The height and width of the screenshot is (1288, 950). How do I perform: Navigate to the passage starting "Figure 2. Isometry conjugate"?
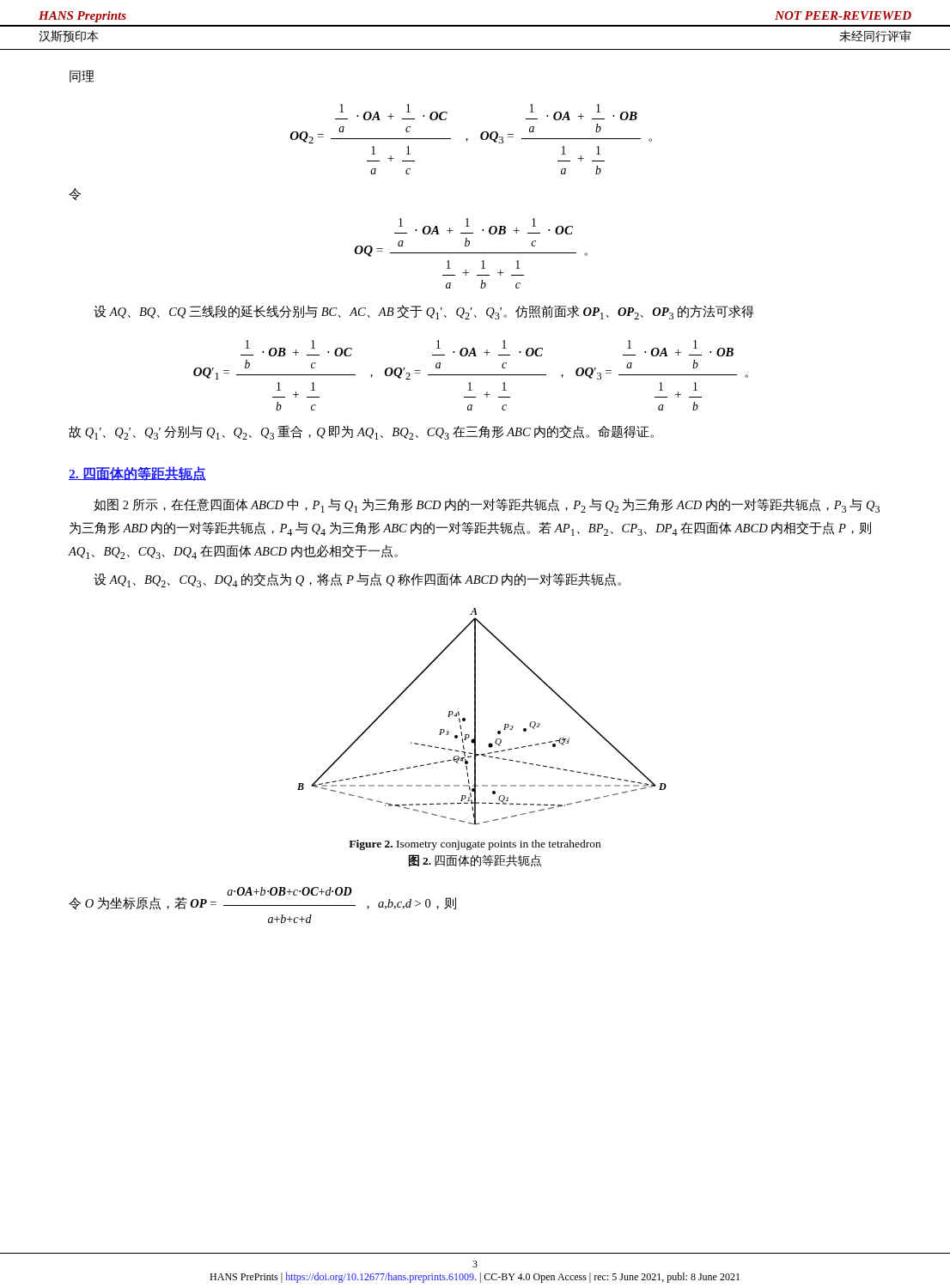point(475,852)
